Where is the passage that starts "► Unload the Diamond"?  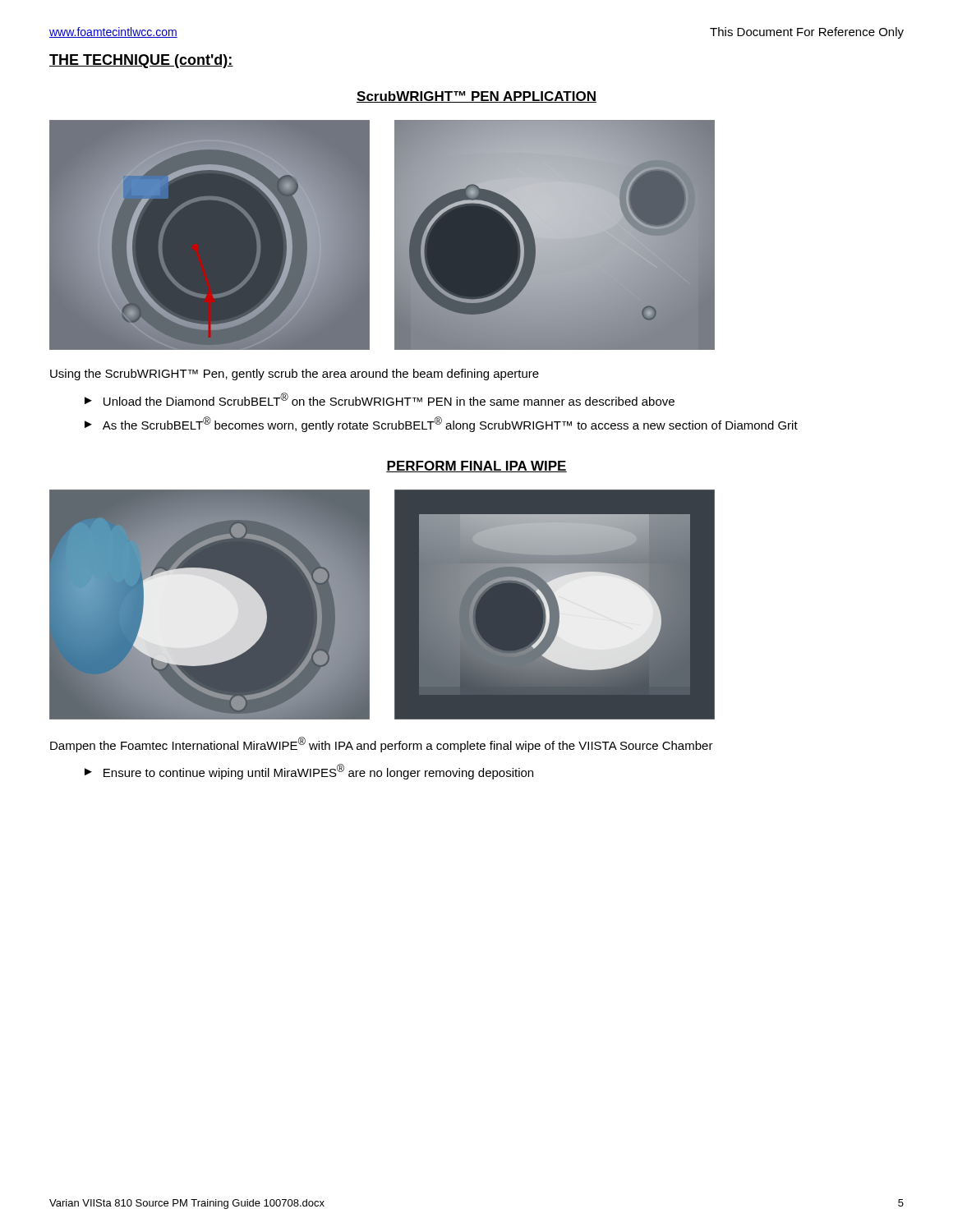click(x=493, y=400)
